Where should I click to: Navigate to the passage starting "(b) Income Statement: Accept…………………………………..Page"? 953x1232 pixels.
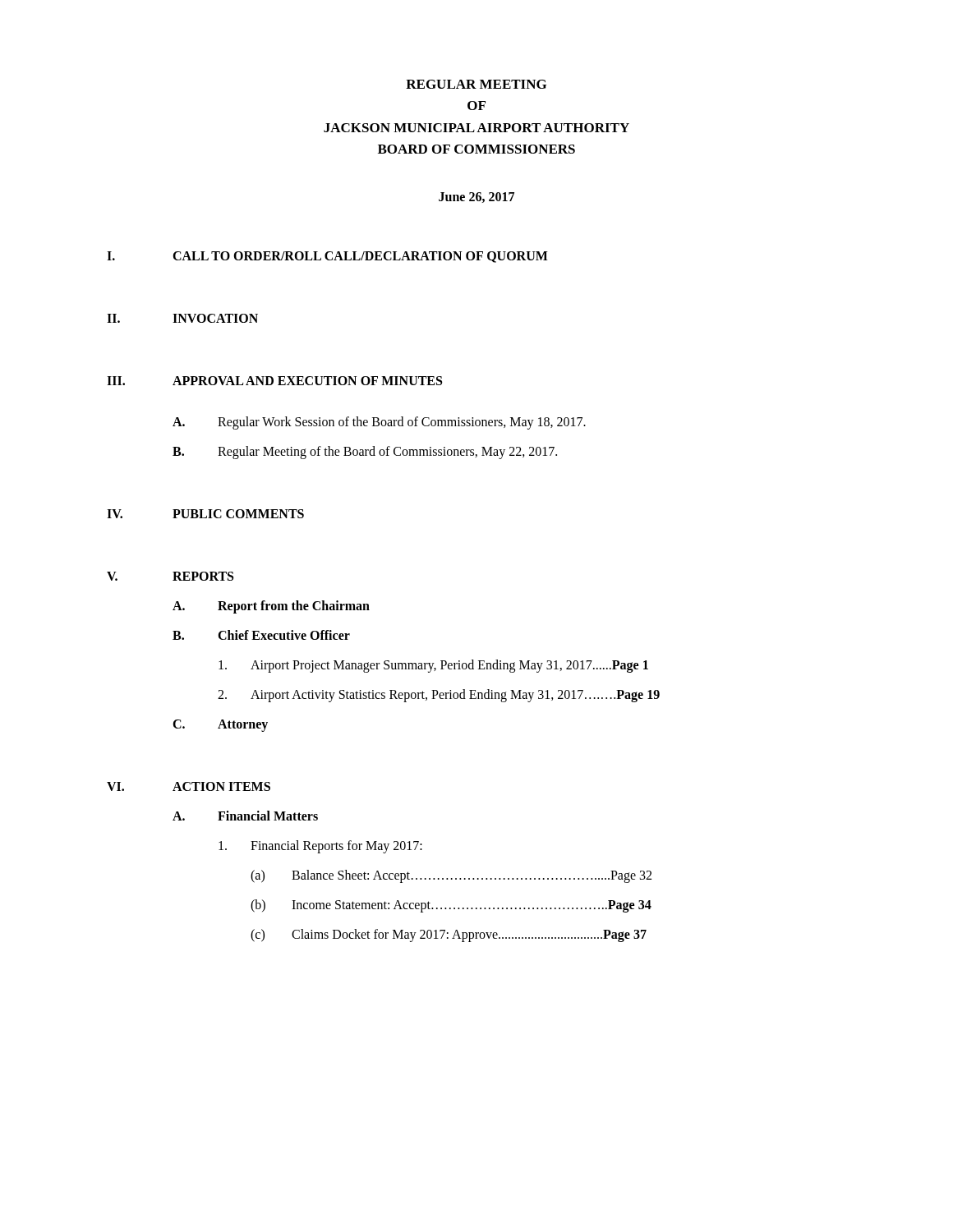451,905
